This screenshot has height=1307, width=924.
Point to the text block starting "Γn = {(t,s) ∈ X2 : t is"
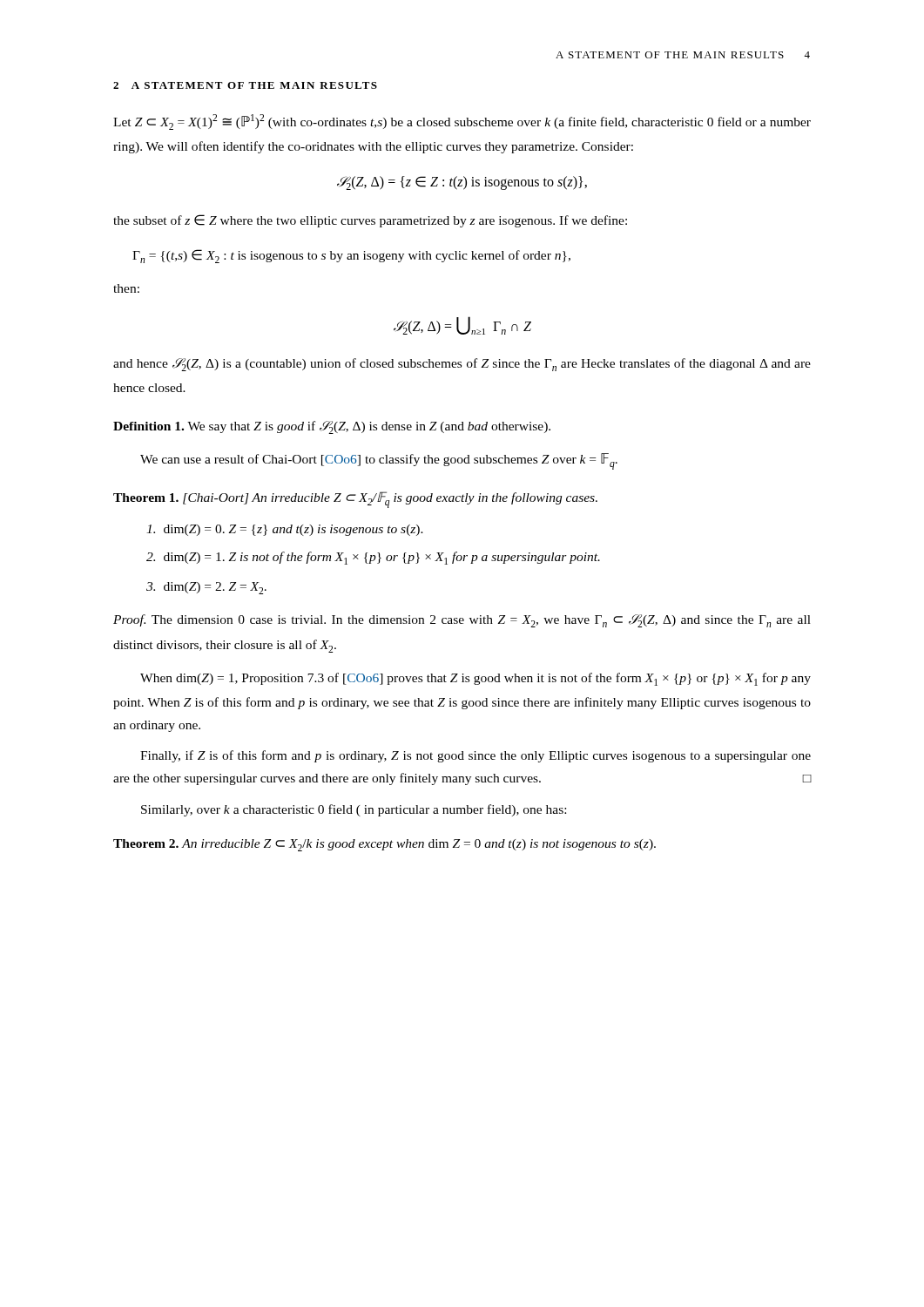click(x=352, y=256)
